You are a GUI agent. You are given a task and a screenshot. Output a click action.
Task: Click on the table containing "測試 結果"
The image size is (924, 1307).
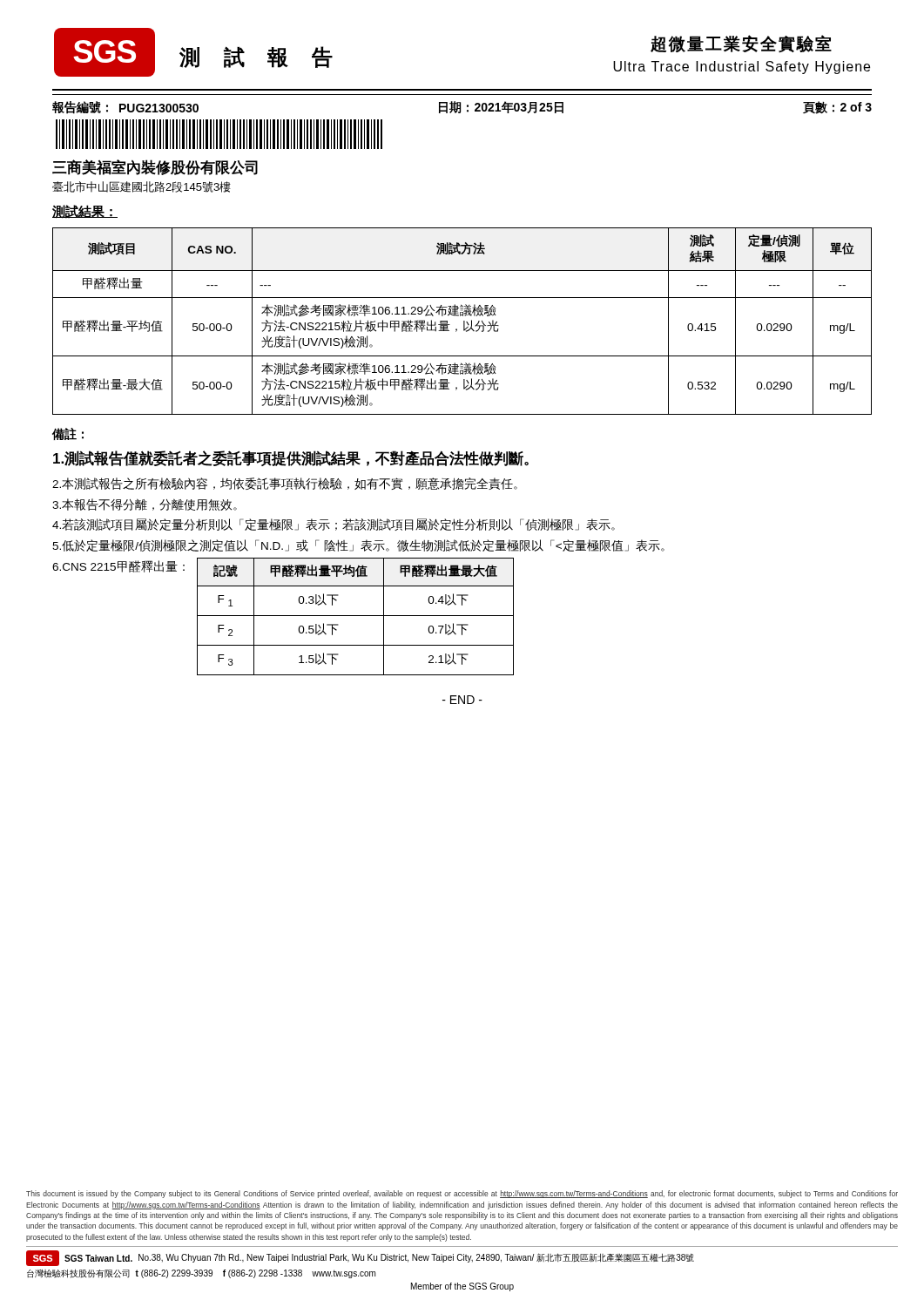click(462, 321)
